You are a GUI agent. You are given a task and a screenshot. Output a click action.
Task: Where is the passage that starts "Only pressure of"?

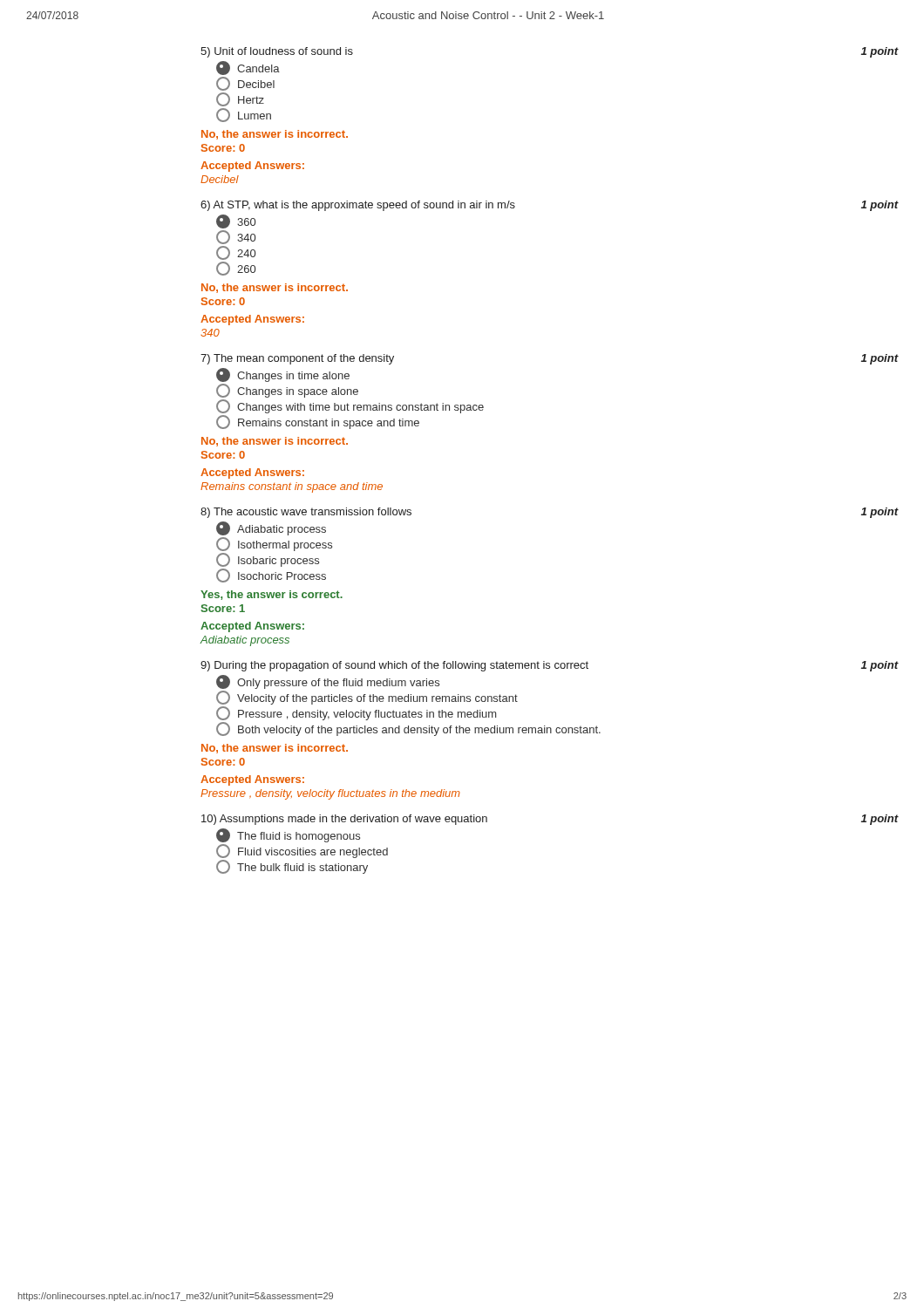(x=328, y=682)
